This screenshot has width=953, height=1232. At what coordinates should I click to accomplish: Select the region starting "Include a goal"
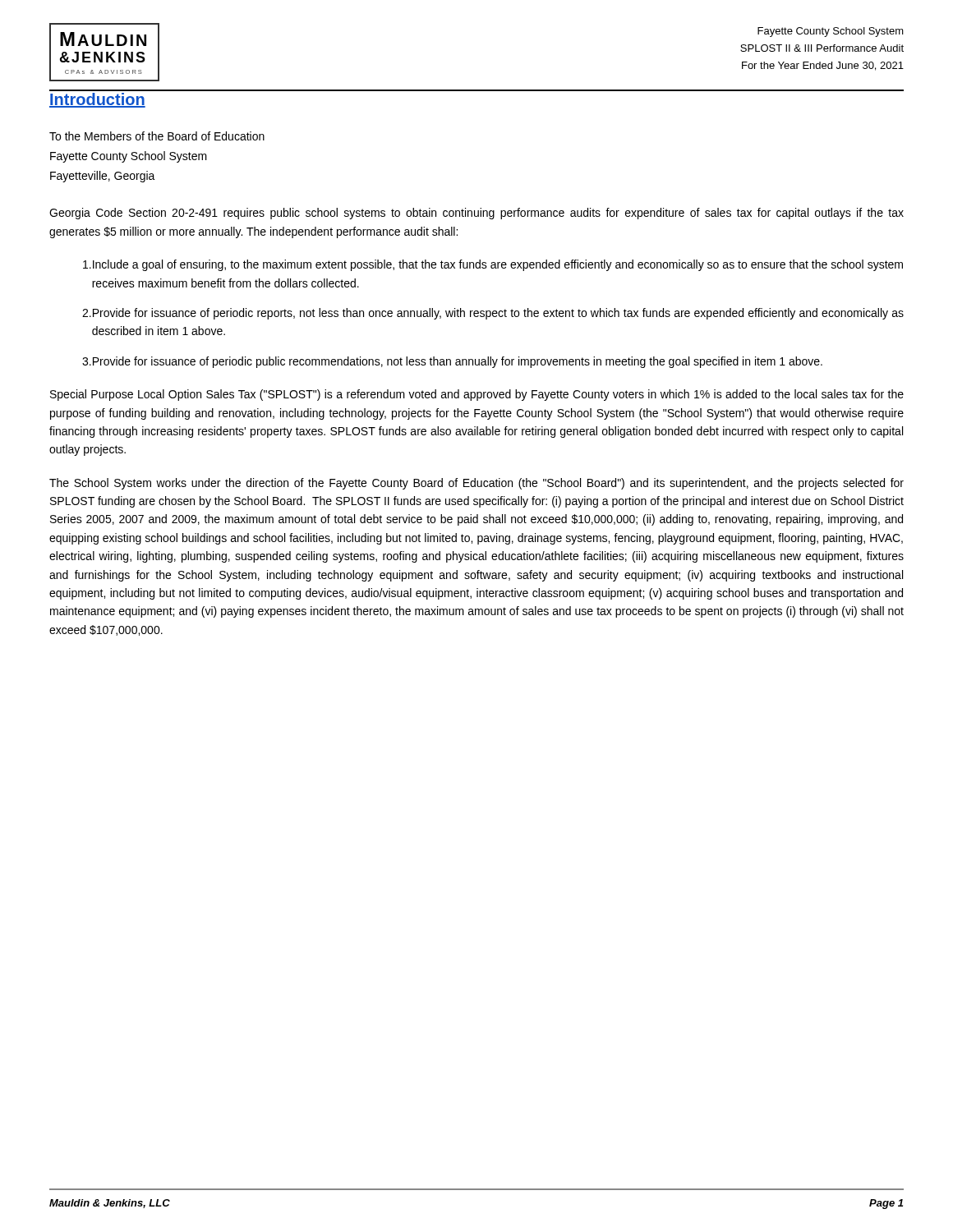(476, 274)
